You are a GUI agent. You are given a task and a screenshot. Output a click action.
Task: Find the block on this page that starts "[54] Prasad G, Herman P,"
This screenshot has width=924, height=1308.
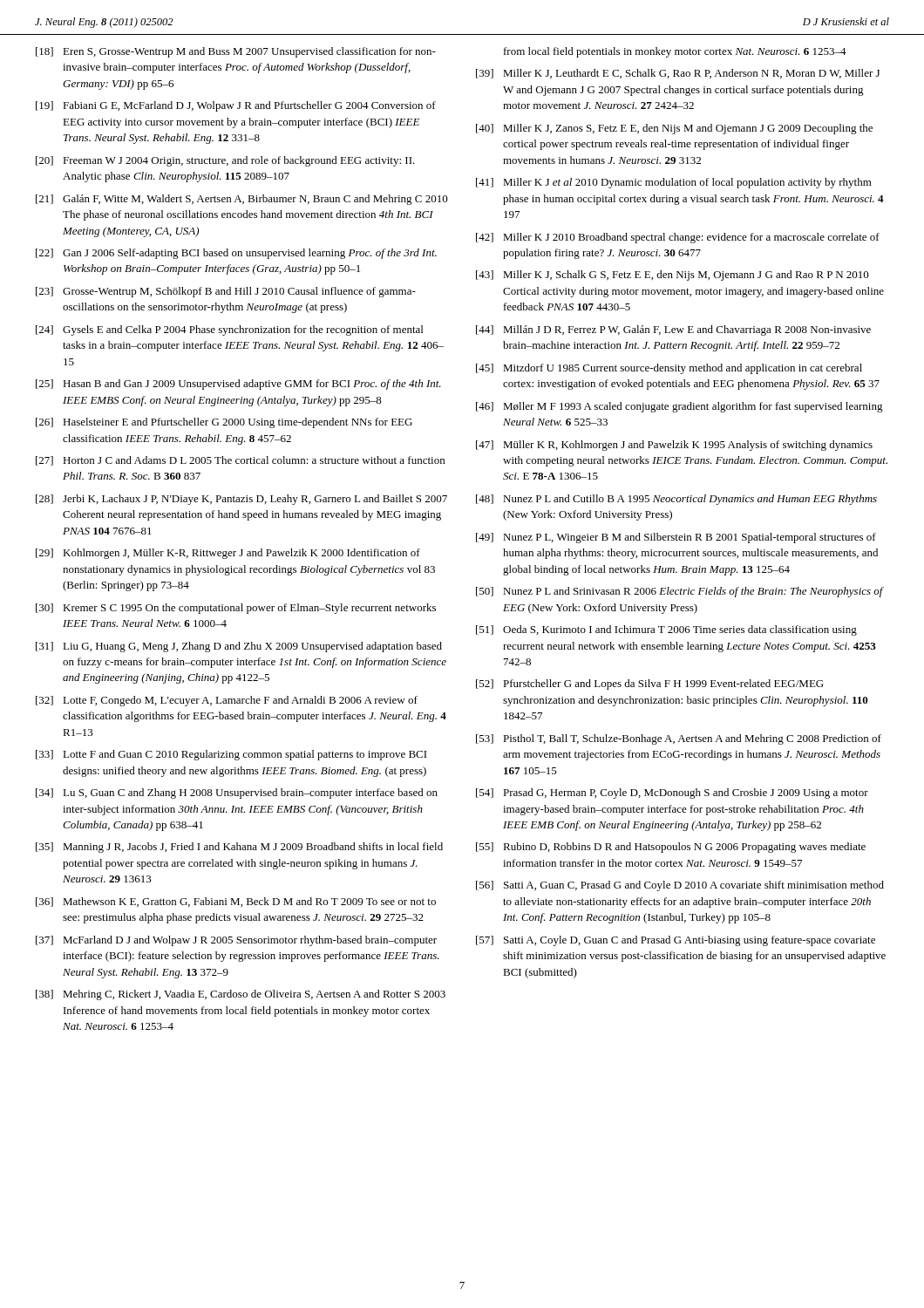682,809
